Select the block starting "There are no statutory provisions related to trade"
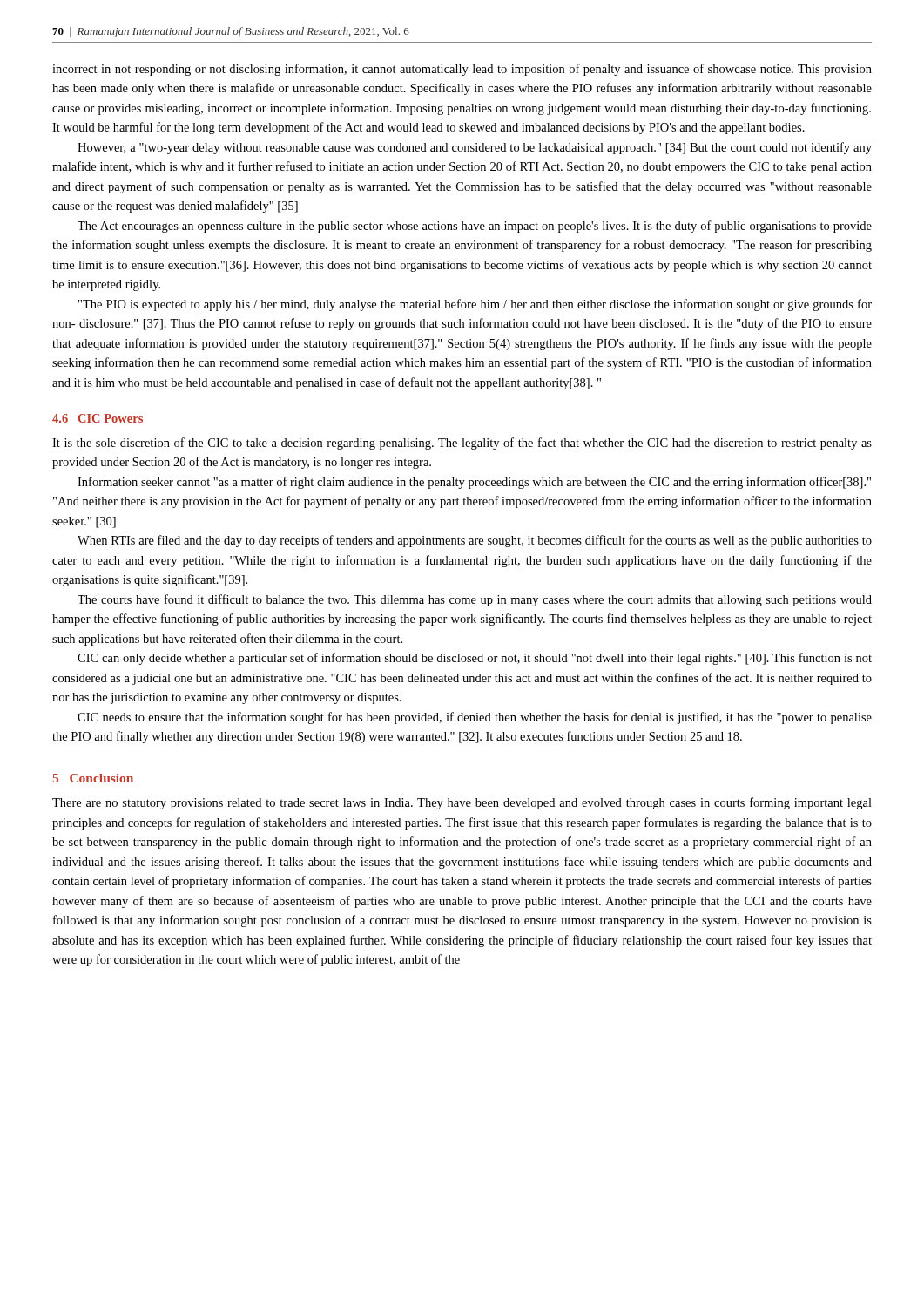This screenshot has height=1307, width=924. [x=462, y=881]
